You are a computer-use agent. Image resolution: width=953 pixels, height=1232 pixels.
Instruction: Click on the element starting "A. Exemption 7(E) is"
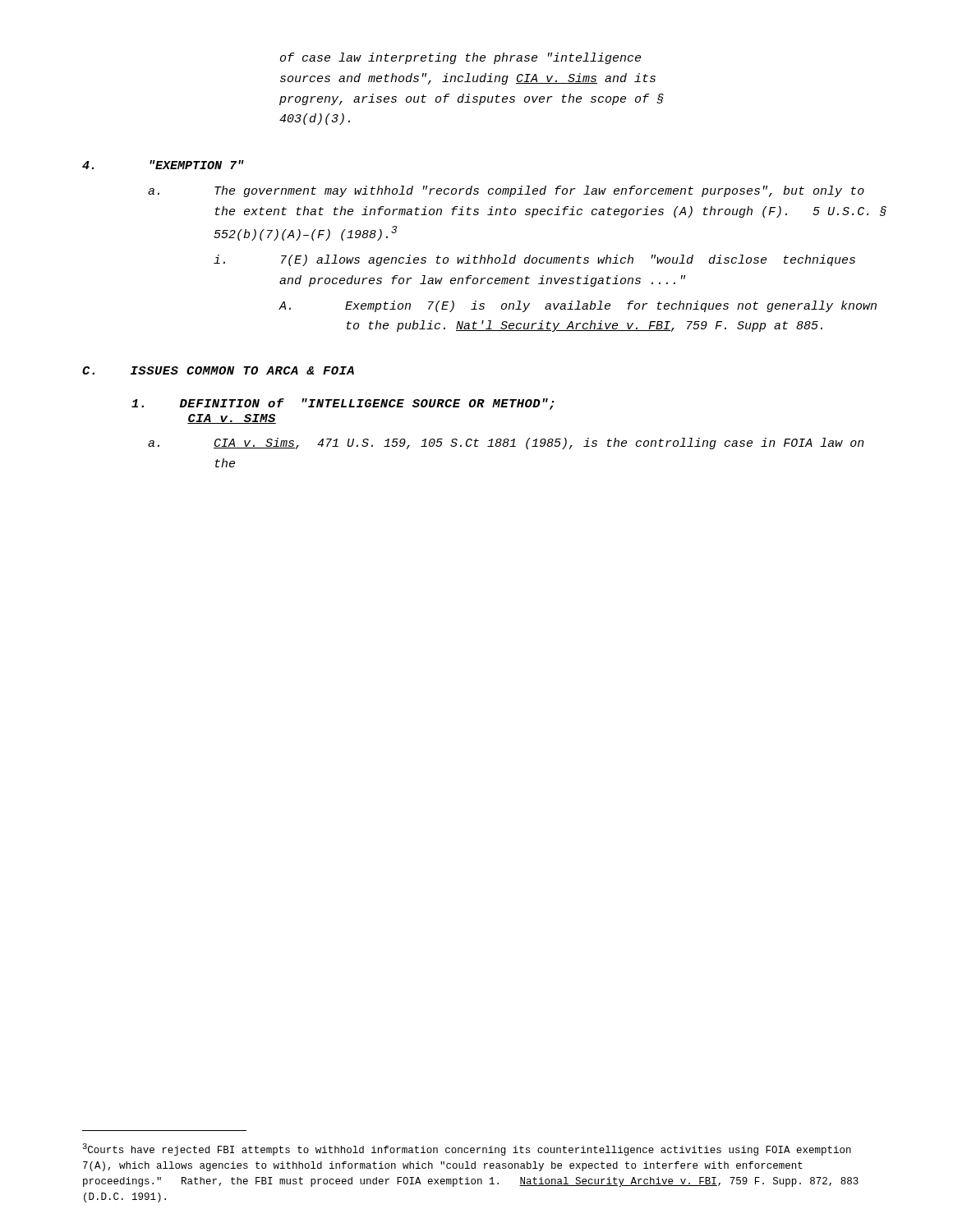tap(583, 317)
